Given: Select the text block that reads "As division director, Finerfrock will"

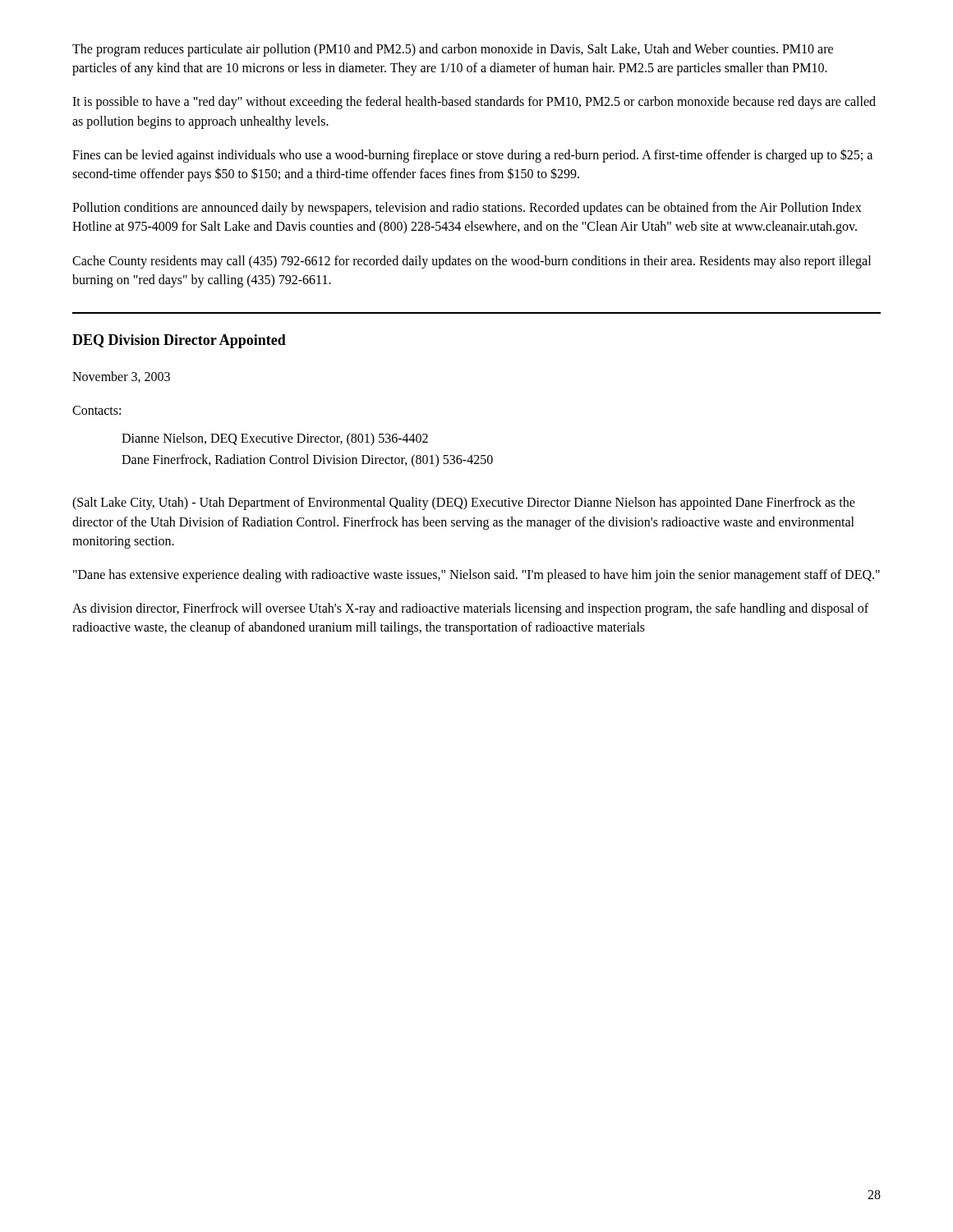Looking at the screenshot, I should tap(476, 618).
